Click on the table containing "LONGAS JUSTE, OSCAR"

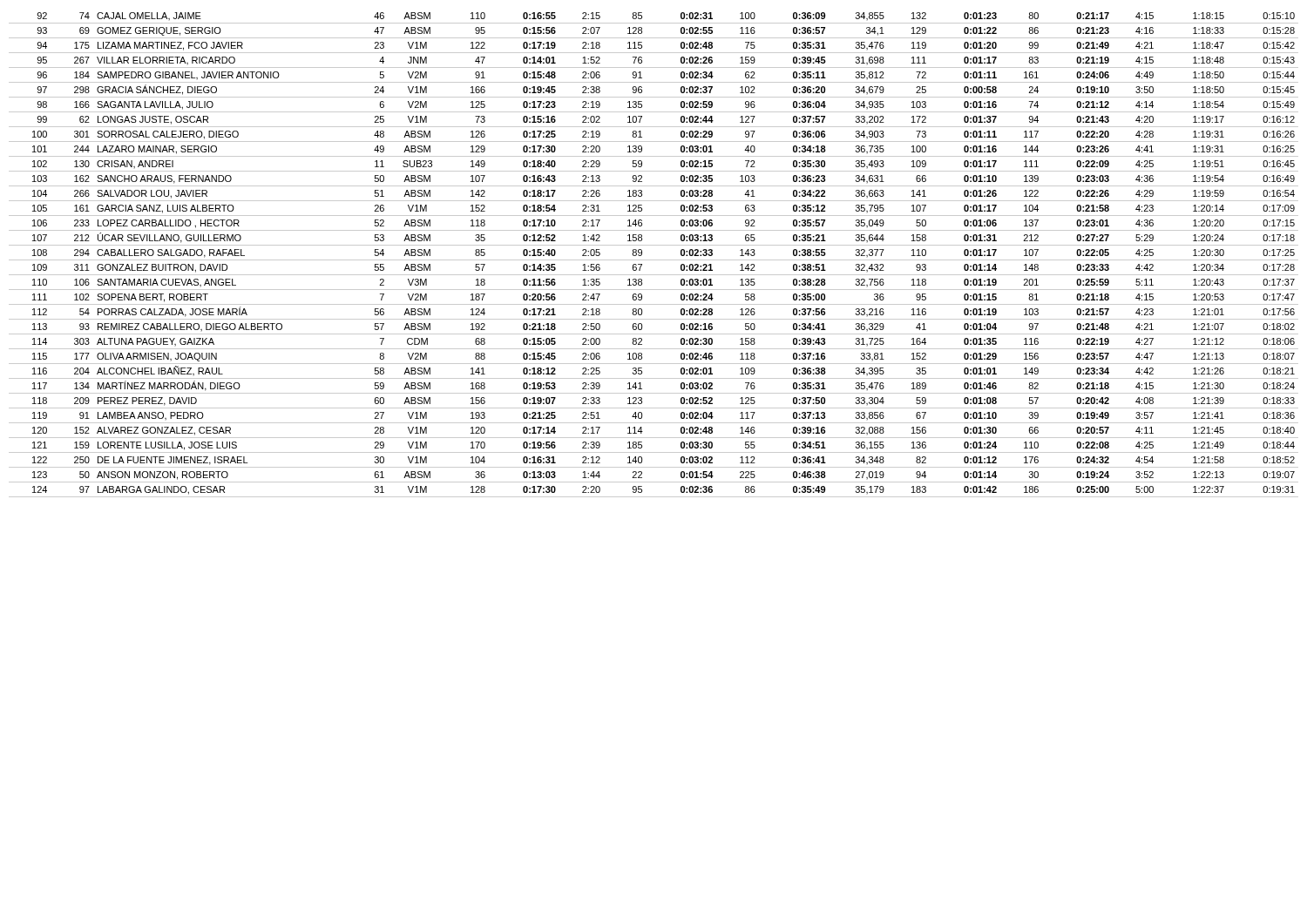click(x=654, y=253)
